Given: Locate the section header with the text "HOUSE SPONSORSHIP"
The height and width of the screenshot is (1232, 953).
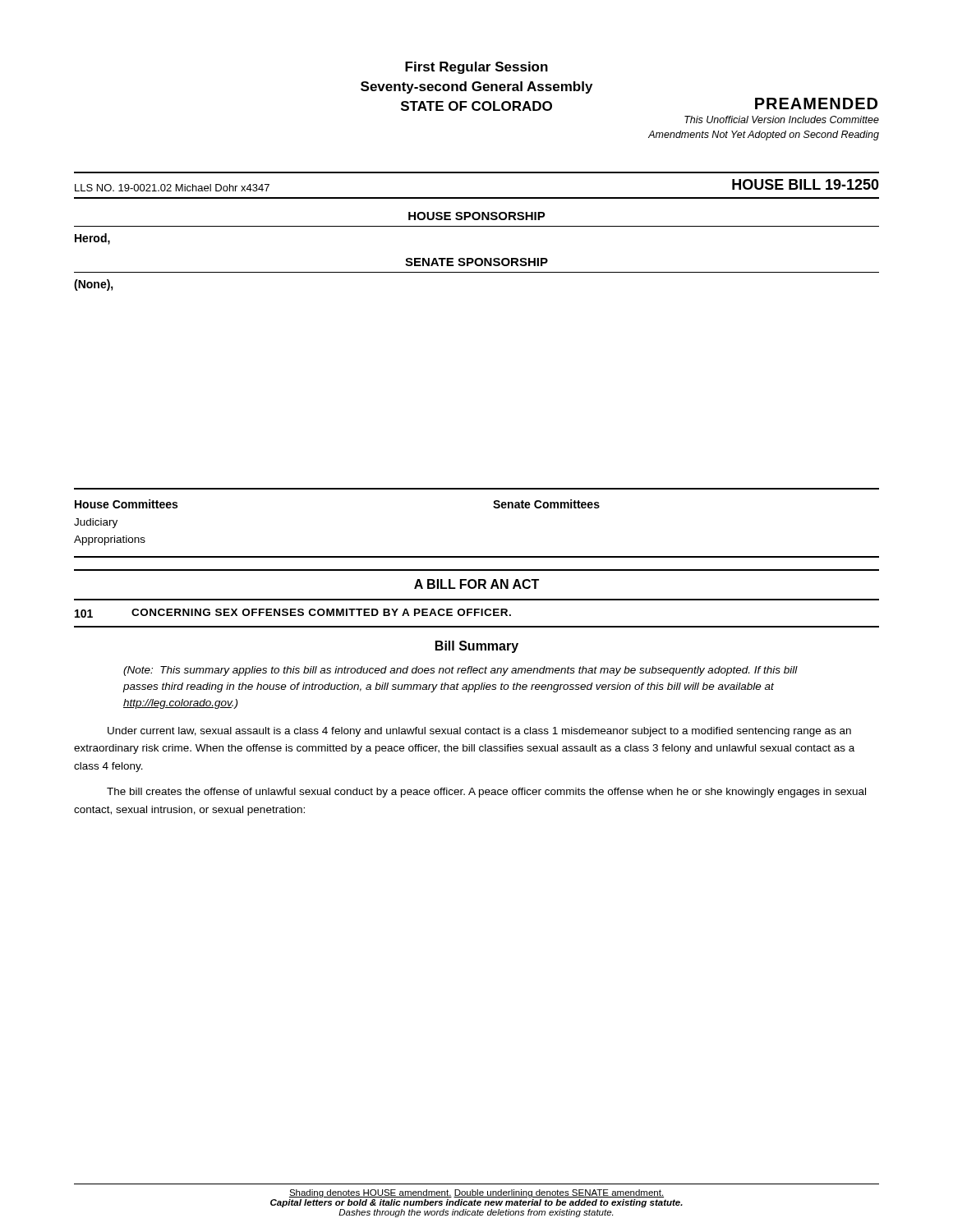Looking at the screenshot, I should (476, 216).
